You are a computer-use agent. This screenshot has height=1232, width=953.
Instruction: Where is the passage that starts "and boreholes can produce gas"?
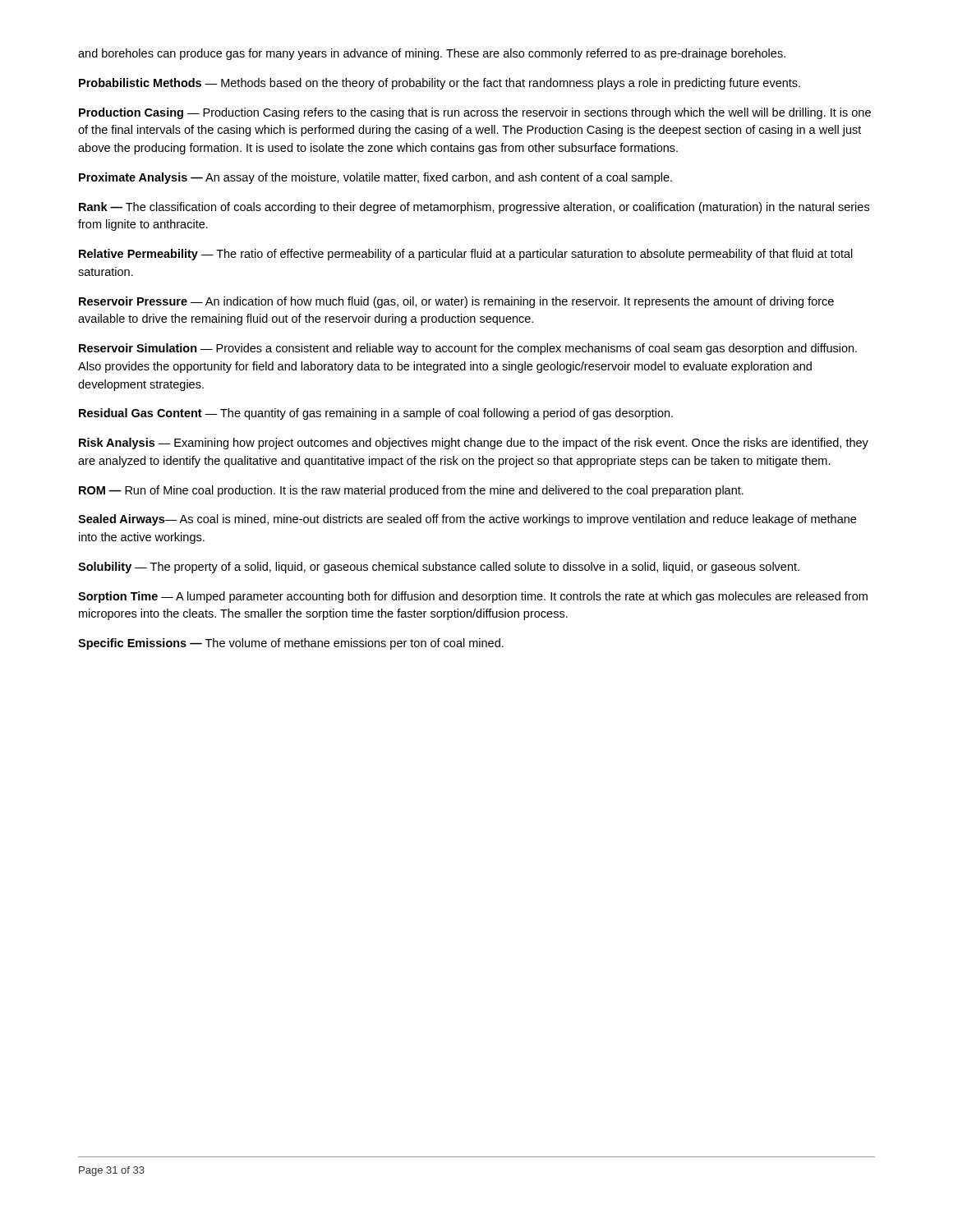click(432, 53)
